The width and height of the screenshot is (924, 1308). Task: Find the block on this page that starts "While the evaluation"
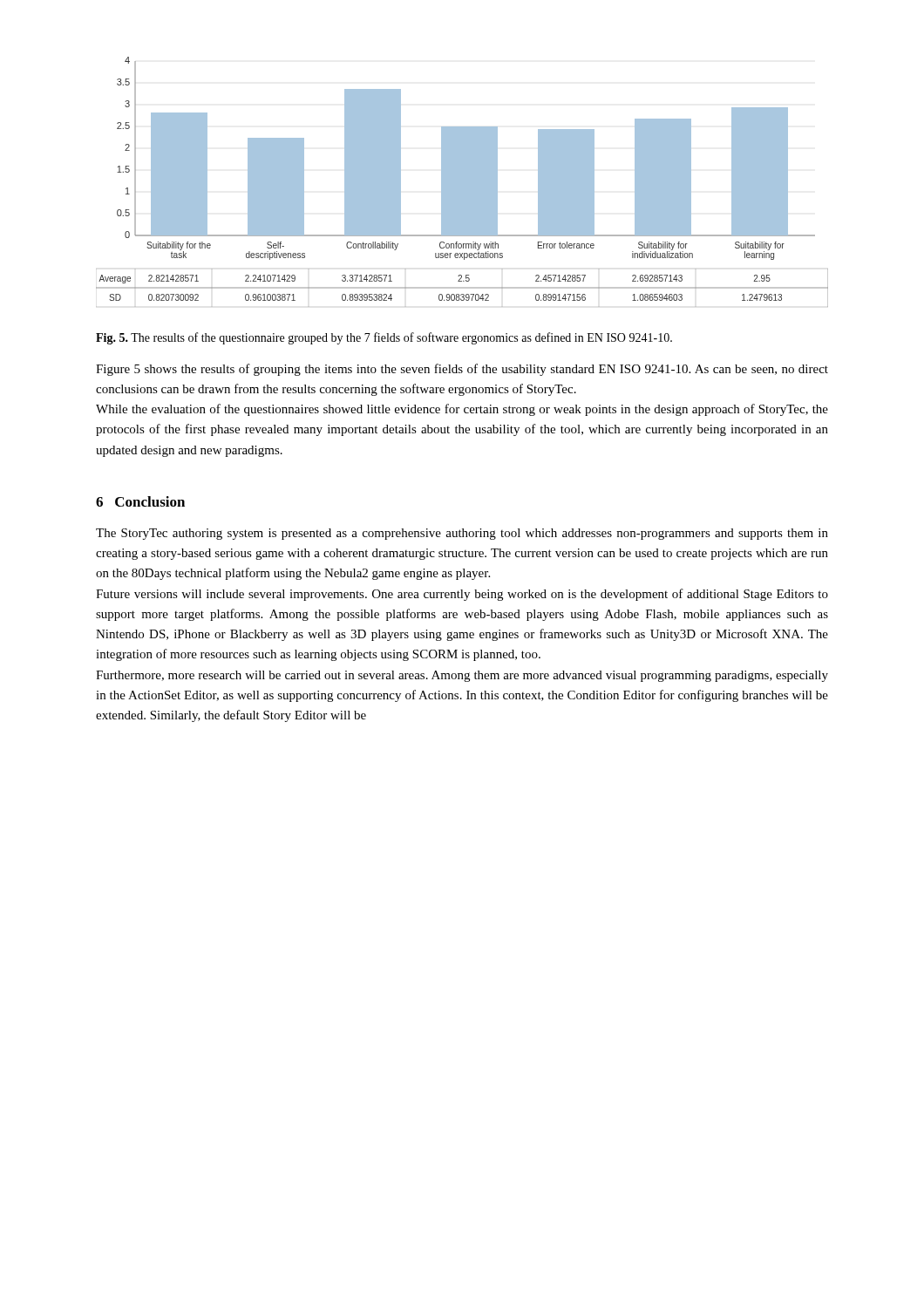pyautogui.click(x=462, y=429)
